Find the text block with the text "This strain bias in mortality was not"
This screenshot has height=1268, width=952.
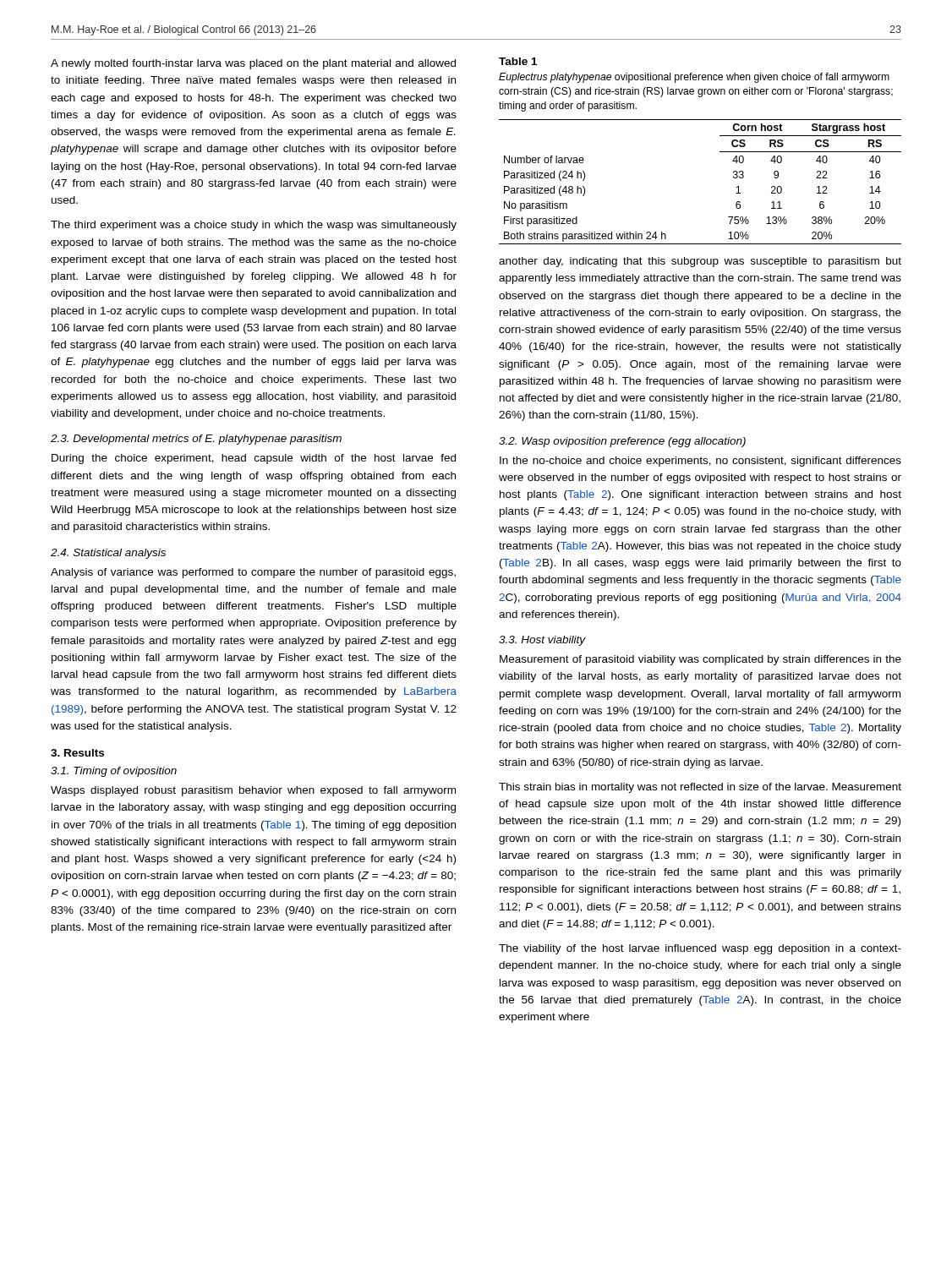coord(700,856)
